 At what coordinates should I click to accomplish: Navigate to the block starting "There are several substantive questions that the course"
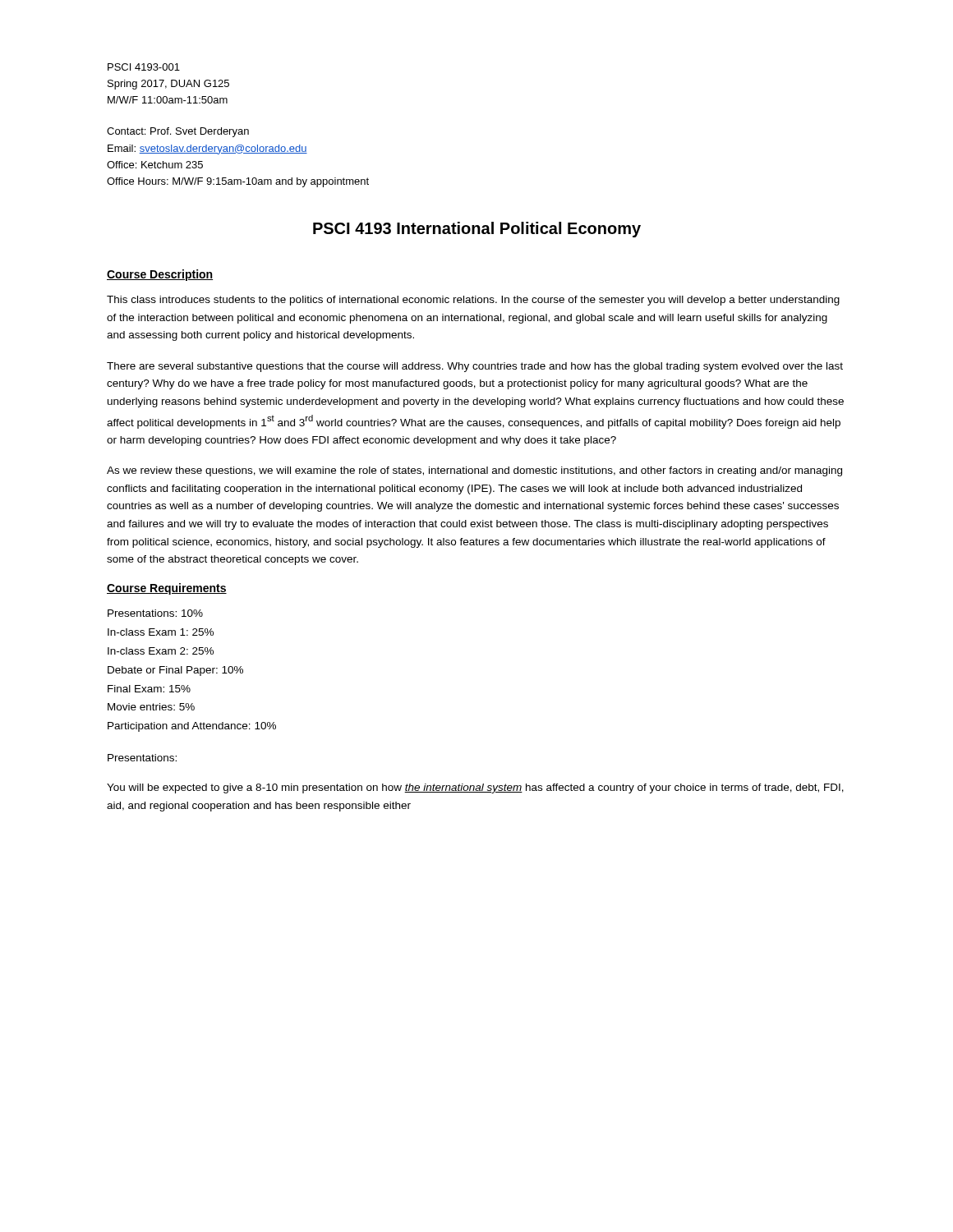click(475, 403)
